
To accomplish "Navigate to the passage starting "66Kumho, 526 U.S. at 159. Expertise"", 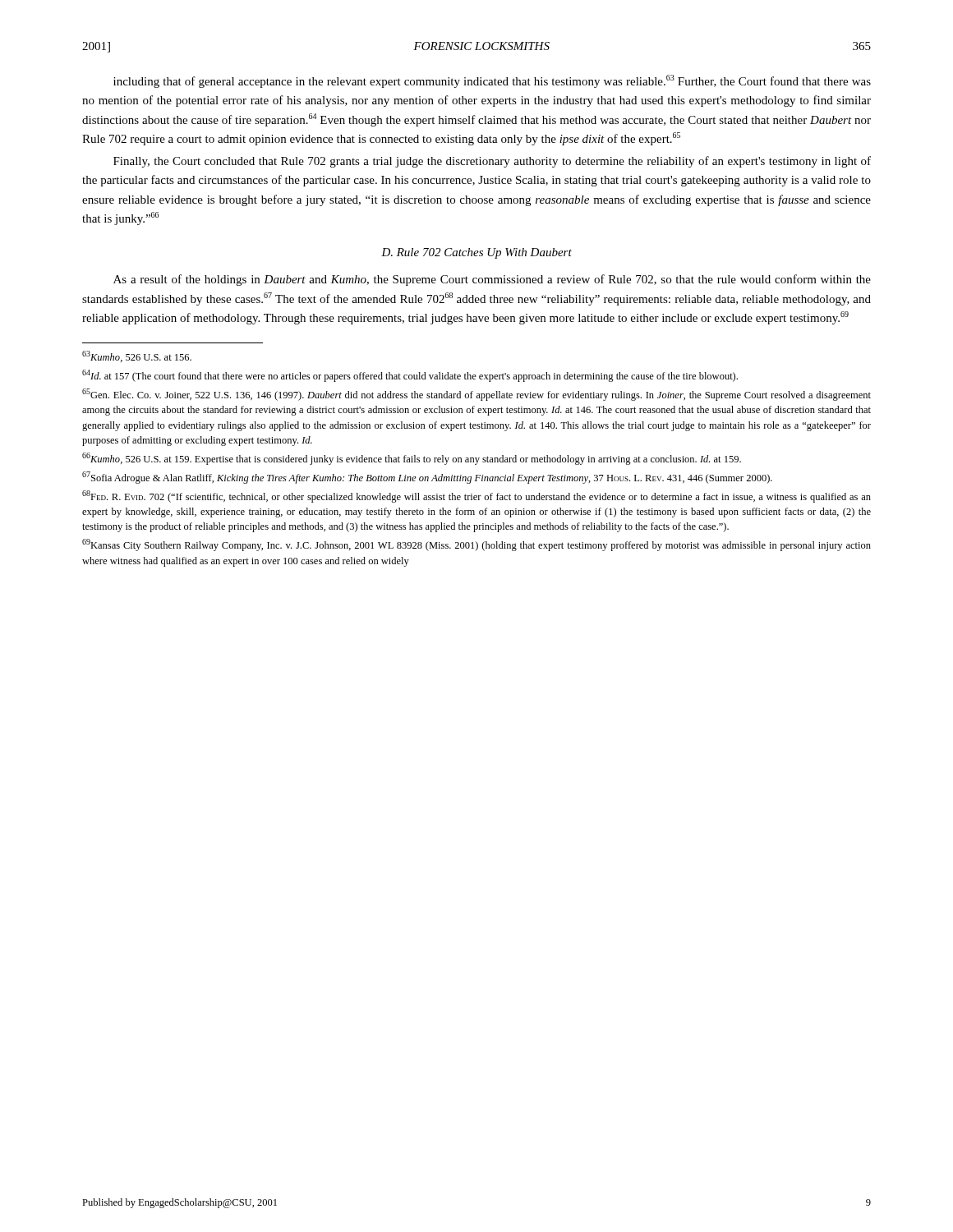I will 412,458.
